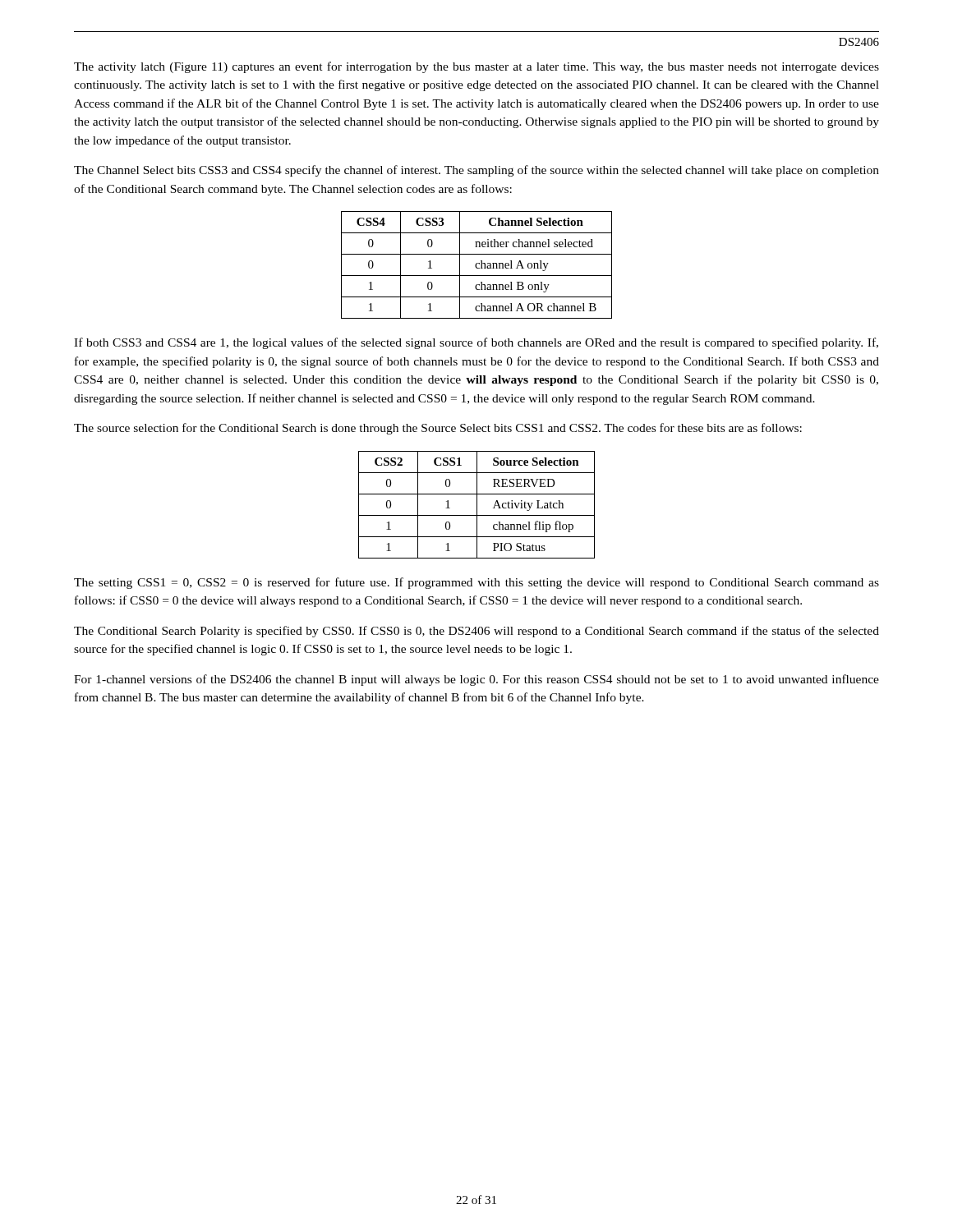The height and width of the screenshot is (1232, 953).
Task: Locate the text block with the text "If both CSS3 and CSS4 are 1, the"
Action: [476, 371]
